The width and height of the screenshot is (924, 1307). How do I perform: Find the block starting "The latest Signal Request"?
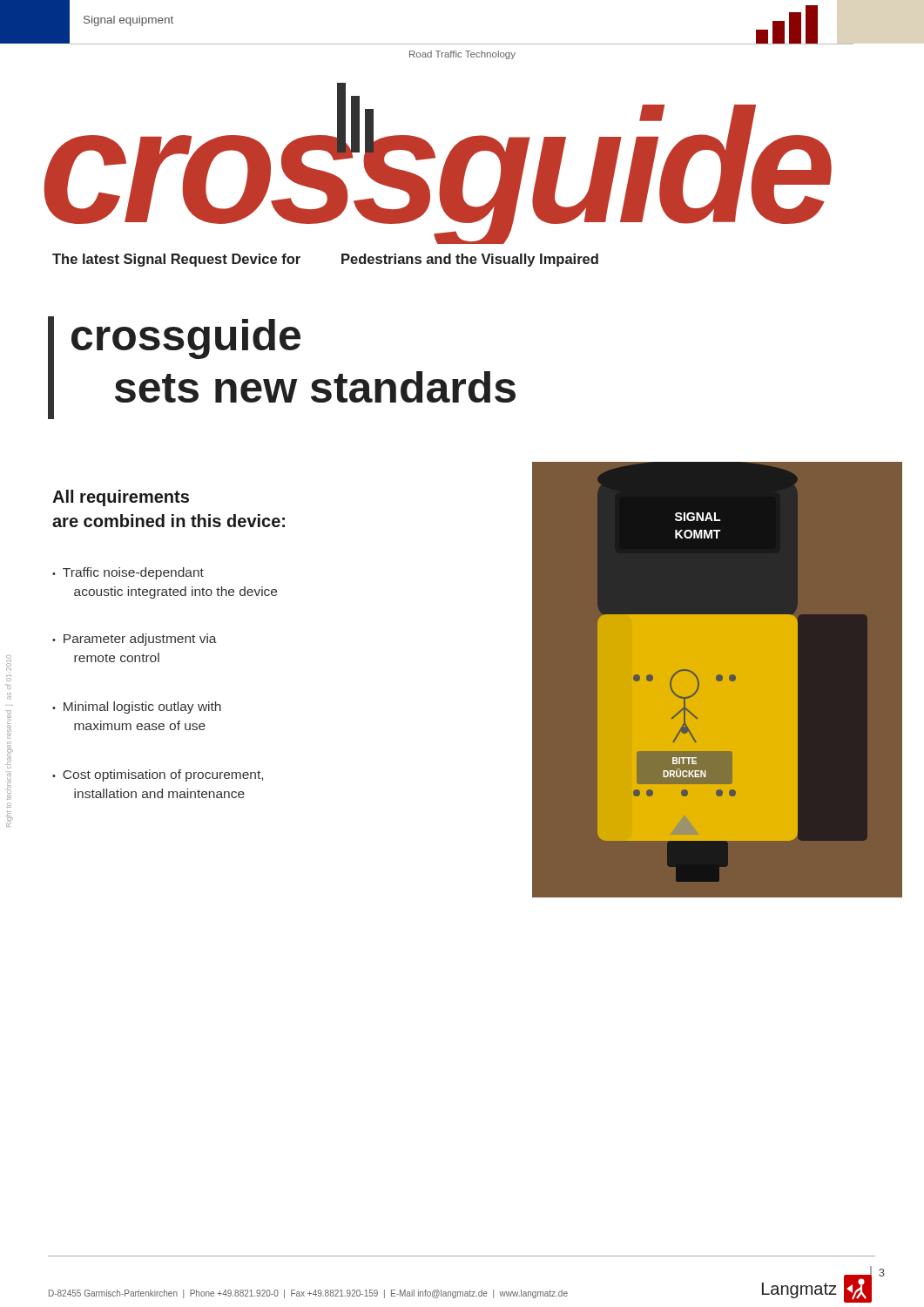pyautogui.click(x=175, y=260)
